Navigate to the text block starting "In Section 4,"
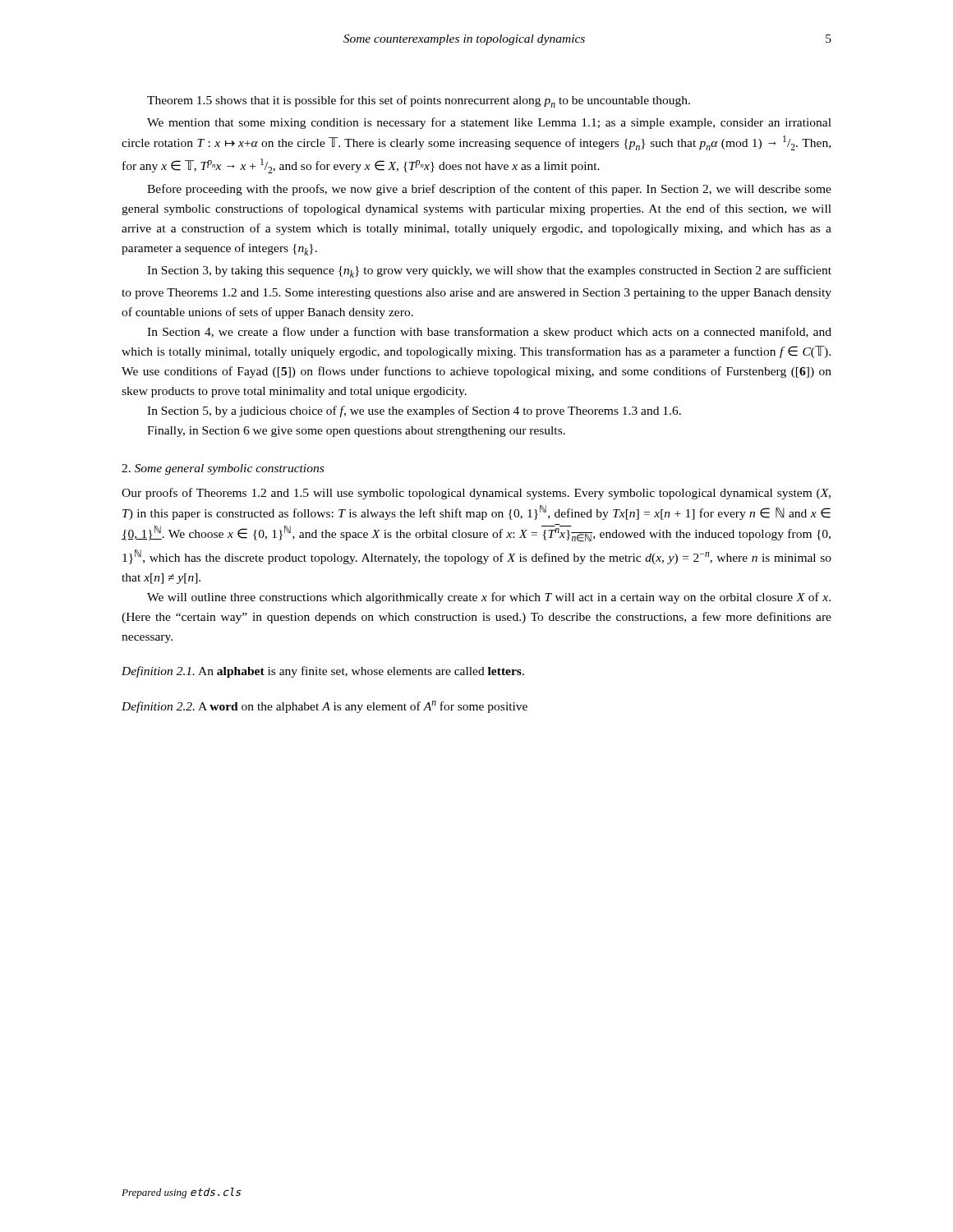 pos(476,361)
